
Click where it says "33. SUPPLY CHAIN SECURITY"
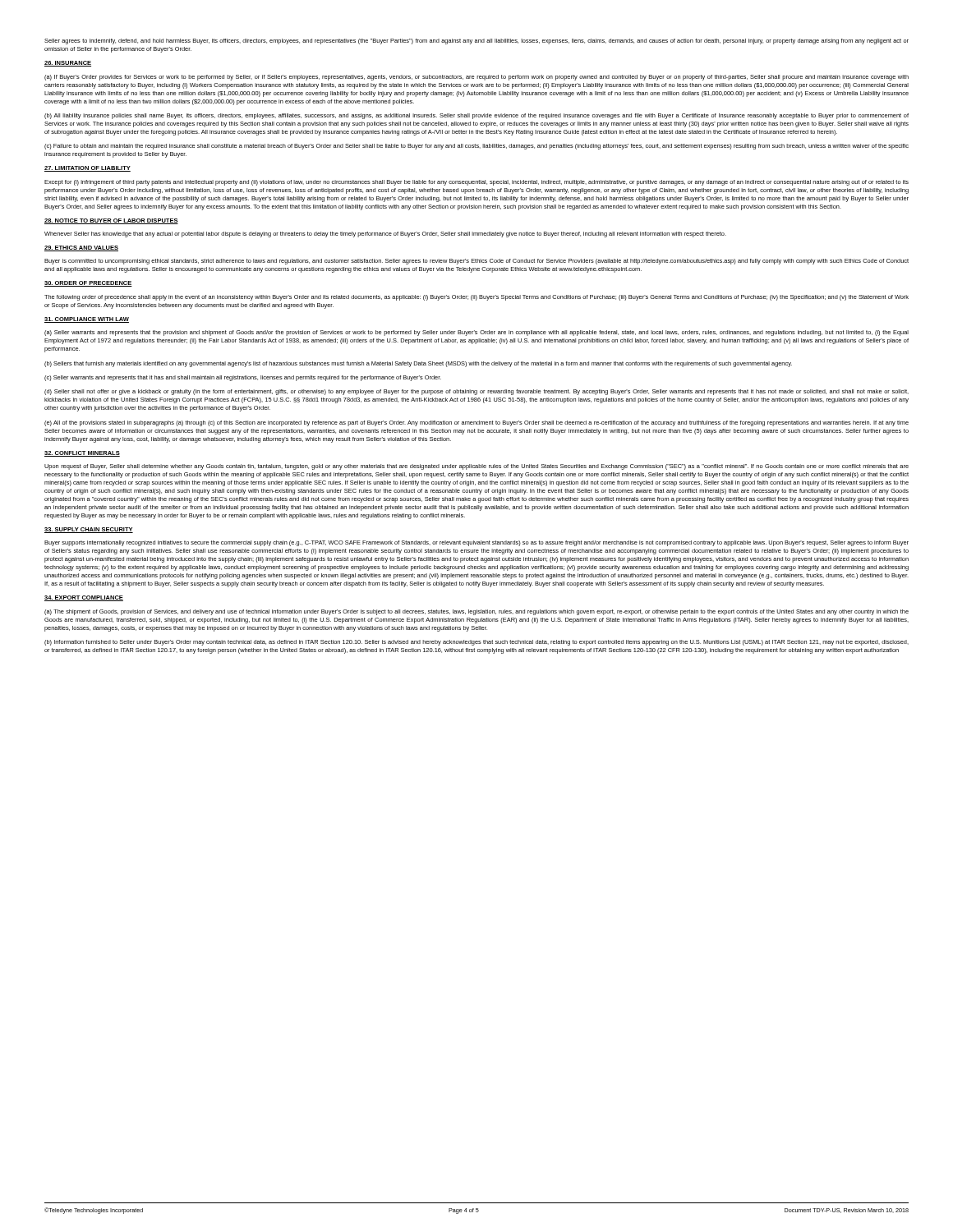pyautogui.click(x=476, y=529)
